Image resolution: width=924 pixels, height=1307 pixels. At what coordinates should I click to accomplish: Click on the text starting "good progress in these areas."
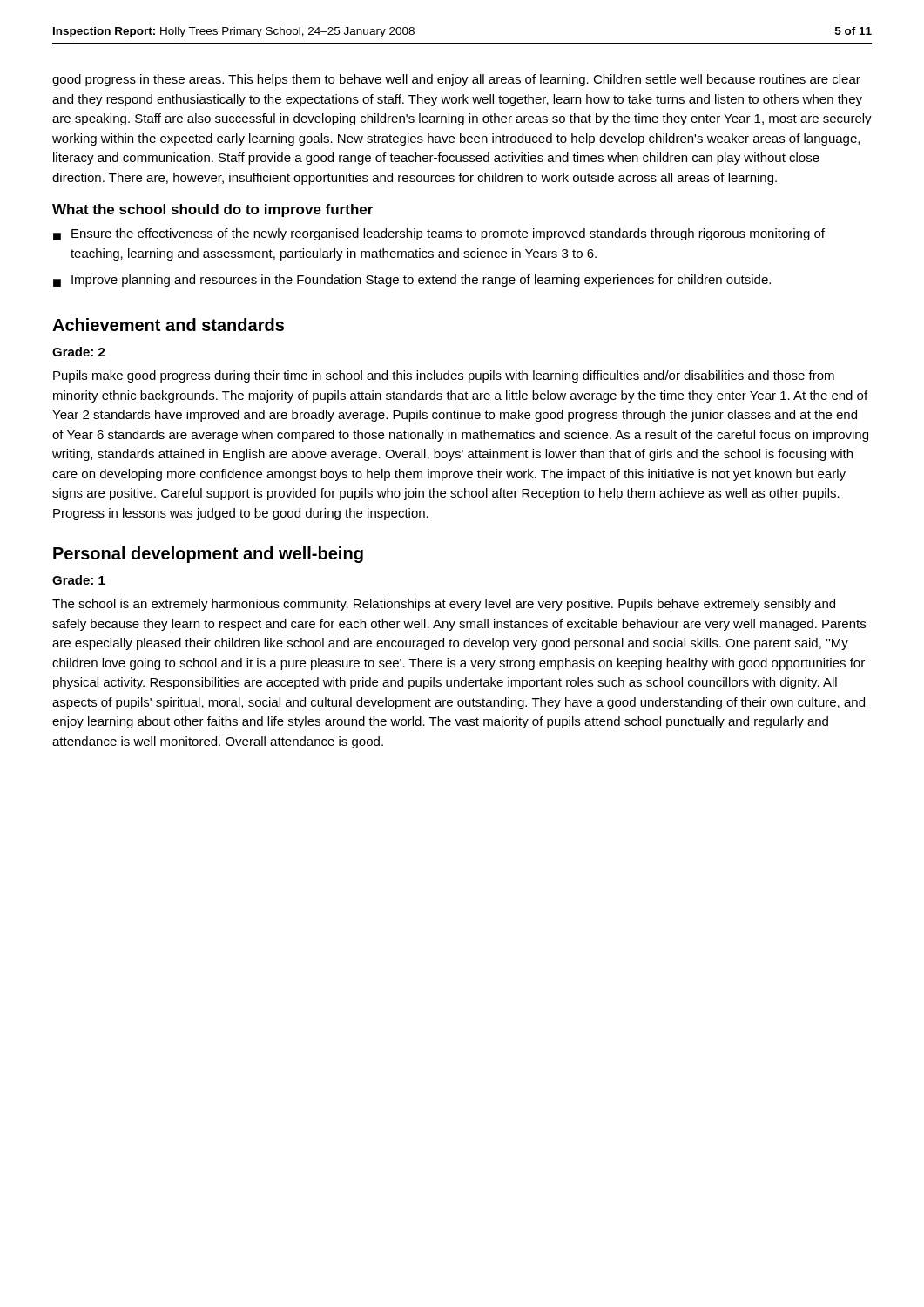click(462, 128)
